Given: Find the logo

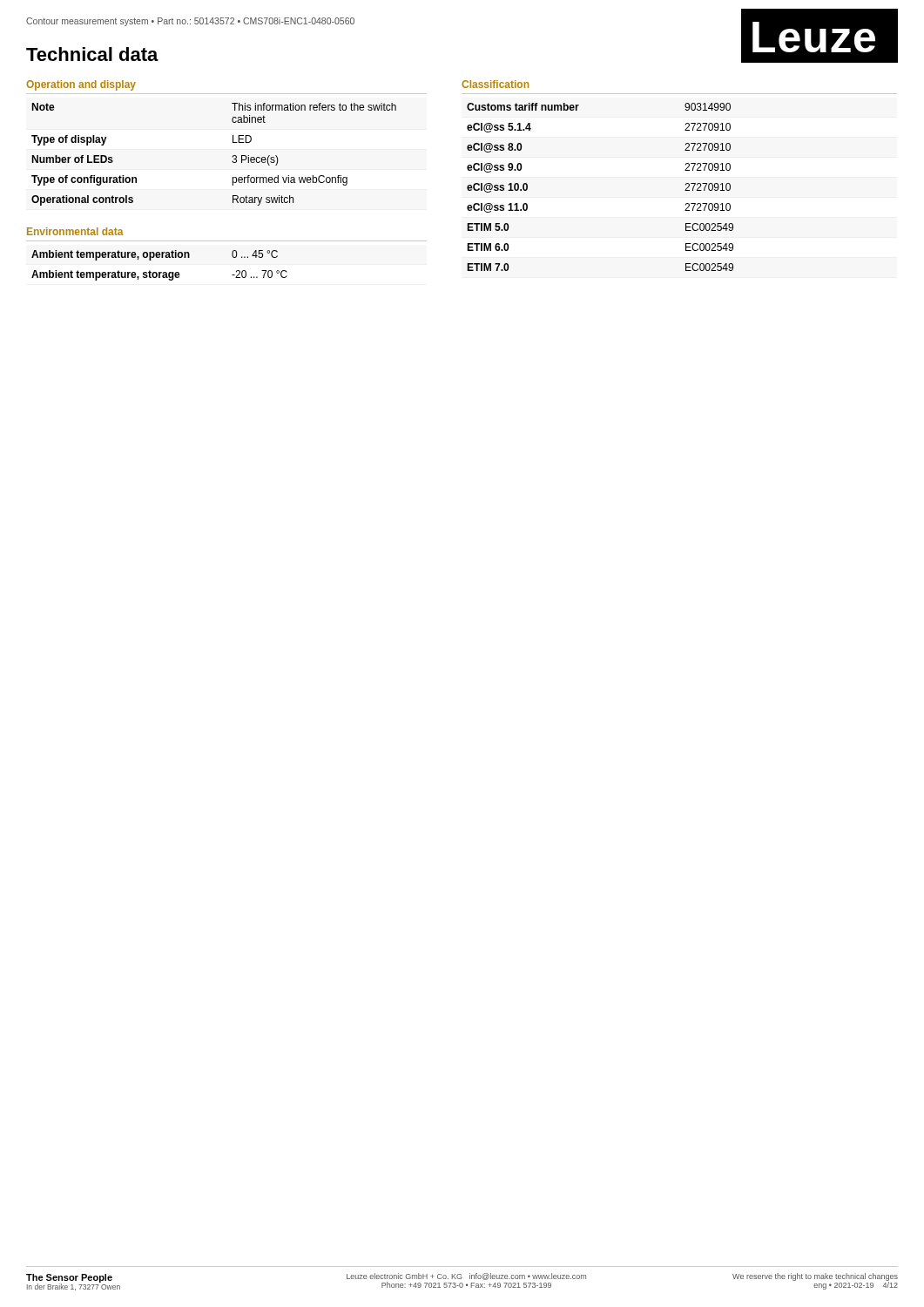Looking at the screenshot, I should pos(819,37).
